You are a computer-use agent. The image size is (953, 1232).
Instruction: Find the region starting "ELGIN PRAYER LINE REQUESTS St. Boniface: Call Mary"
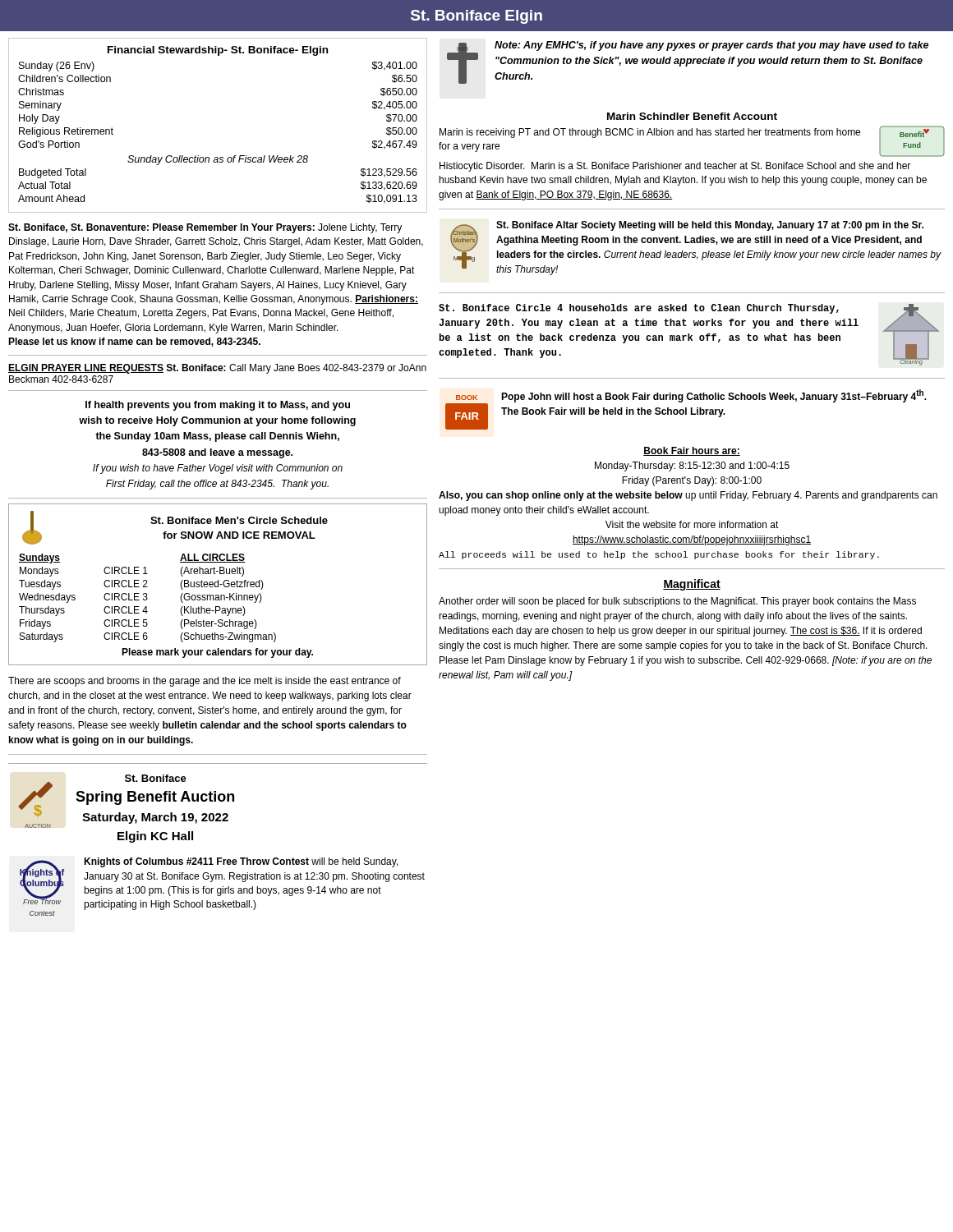[217, 373]
